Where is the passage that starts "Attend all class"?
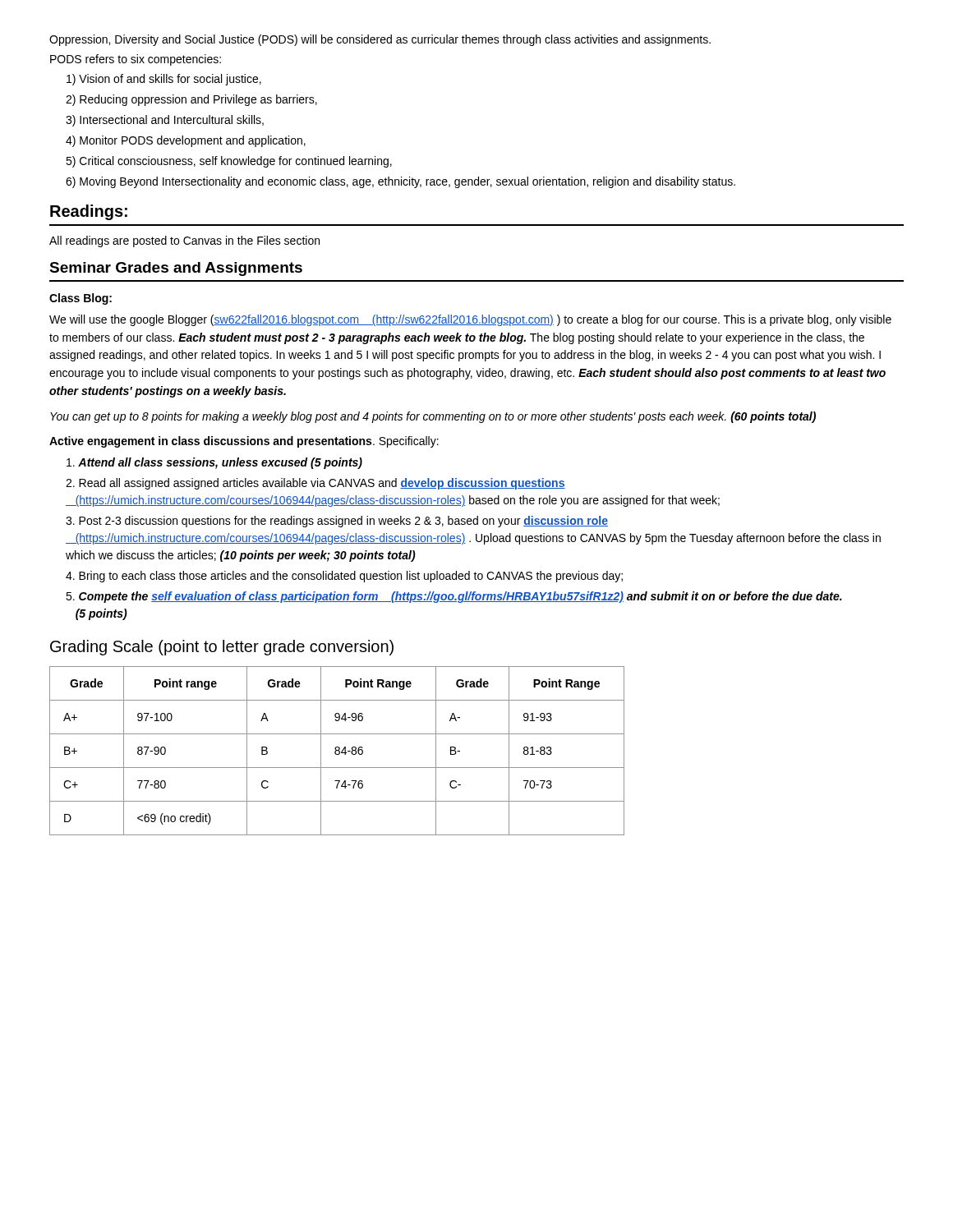 pyautogui.click(x=214, y=463)
